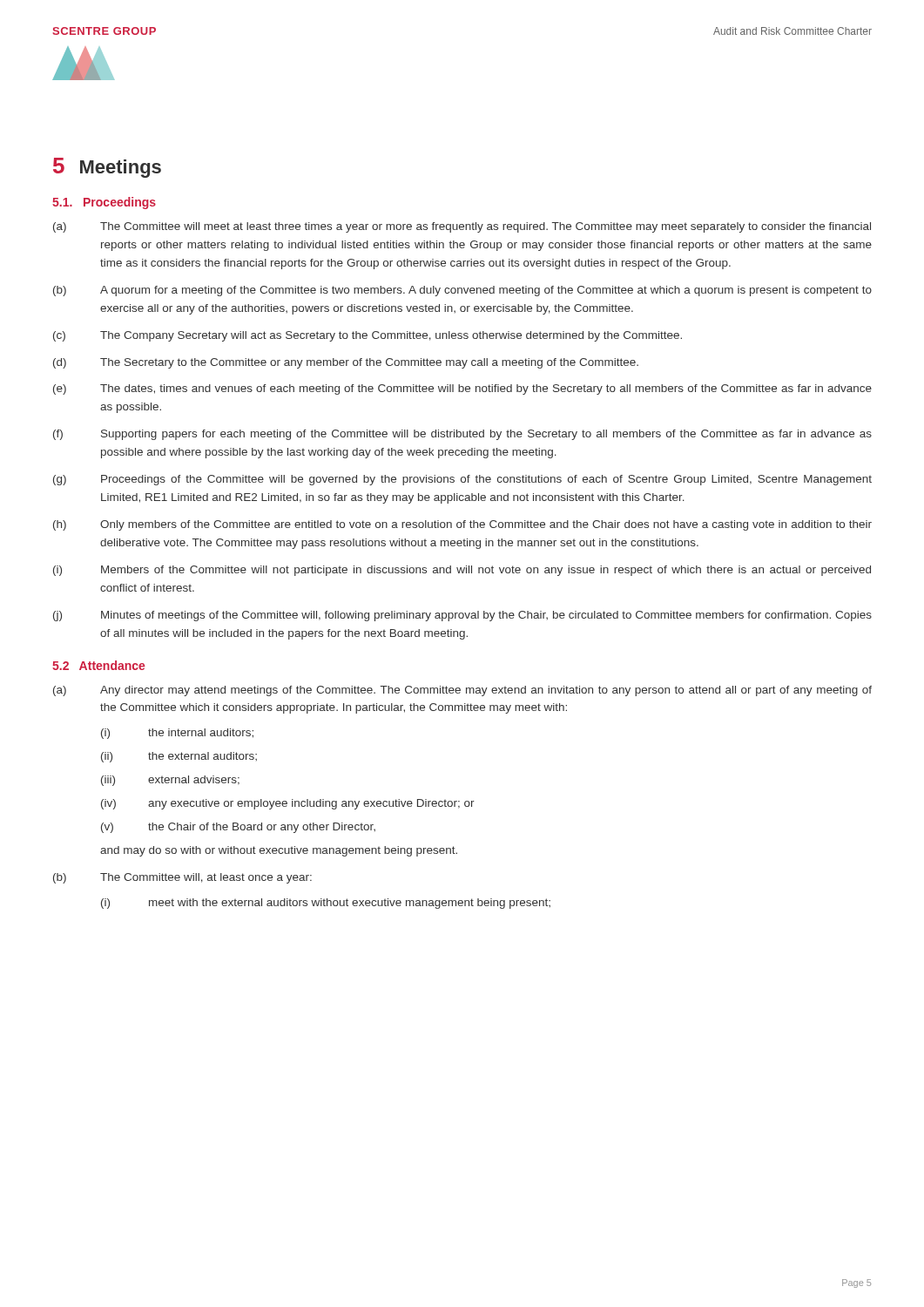Viewport: 924px width, 1307px height.
Task: Locate the list item that reads "(i) the internal auditors;"
Action: [x=177, y=734]
